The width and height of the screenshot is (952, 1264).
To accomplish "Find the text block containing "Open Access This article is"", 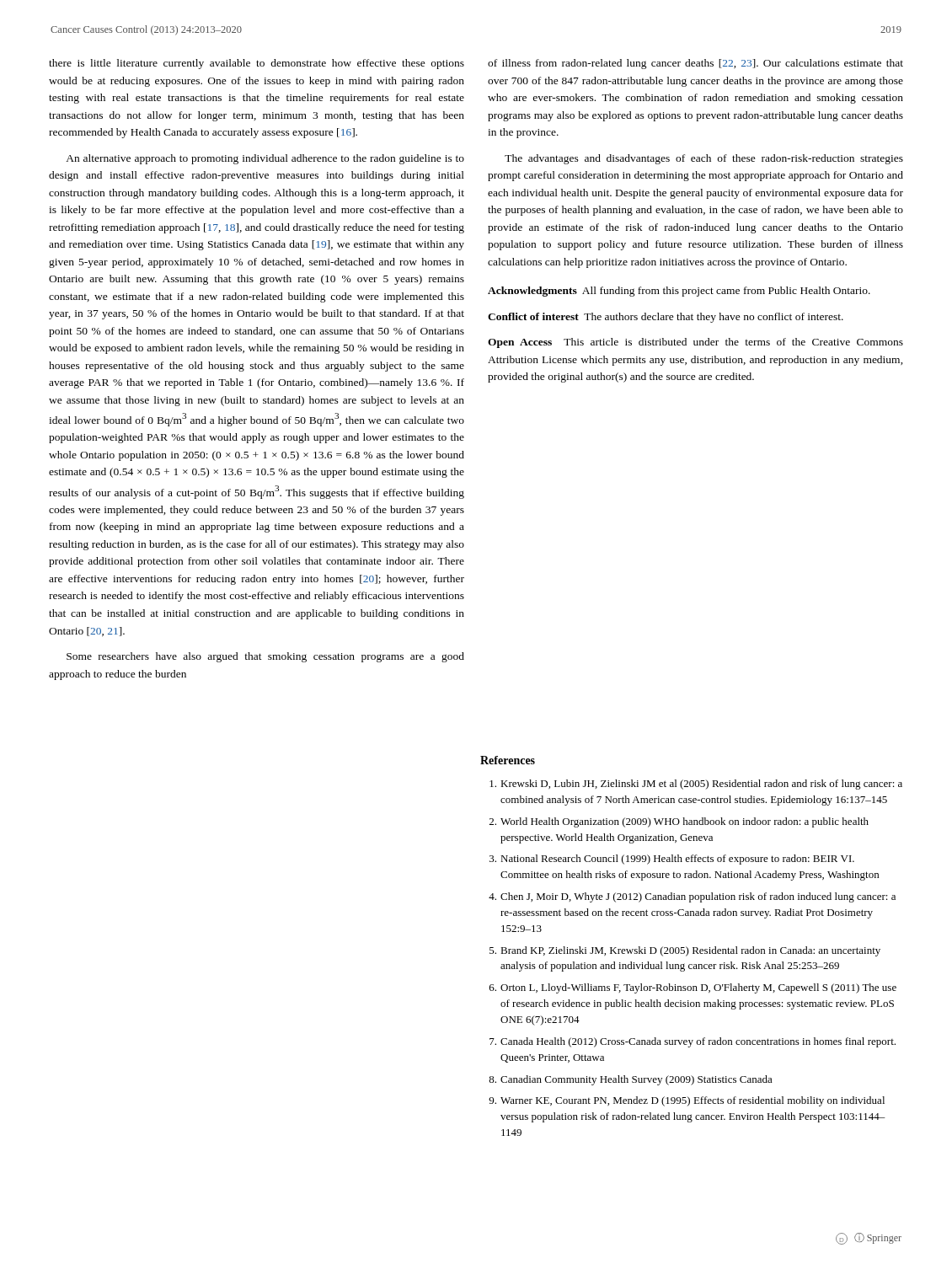I will click(695, 360).
